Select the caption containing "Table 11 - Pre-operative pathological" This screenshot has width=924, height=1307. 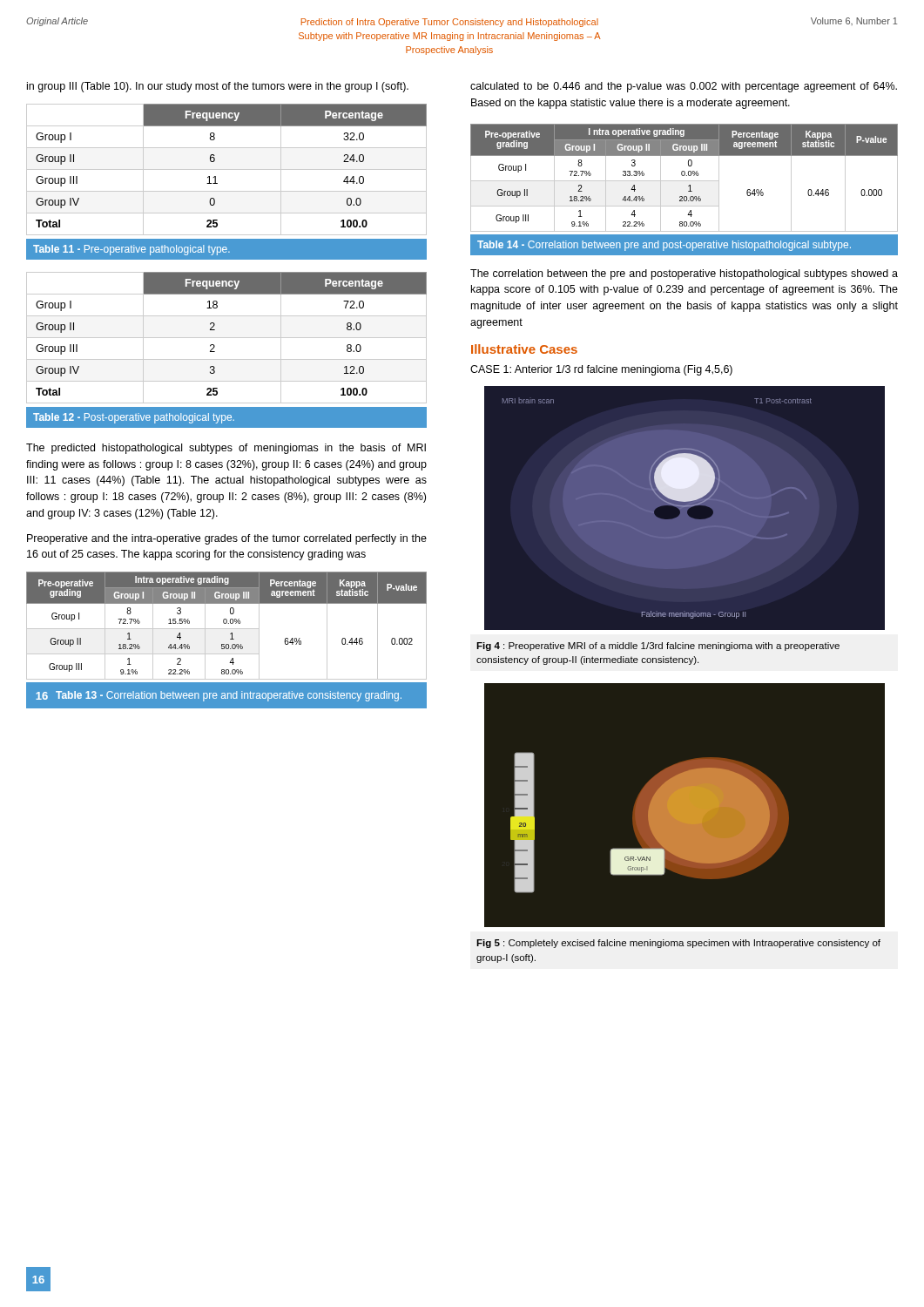pos(226,249)
